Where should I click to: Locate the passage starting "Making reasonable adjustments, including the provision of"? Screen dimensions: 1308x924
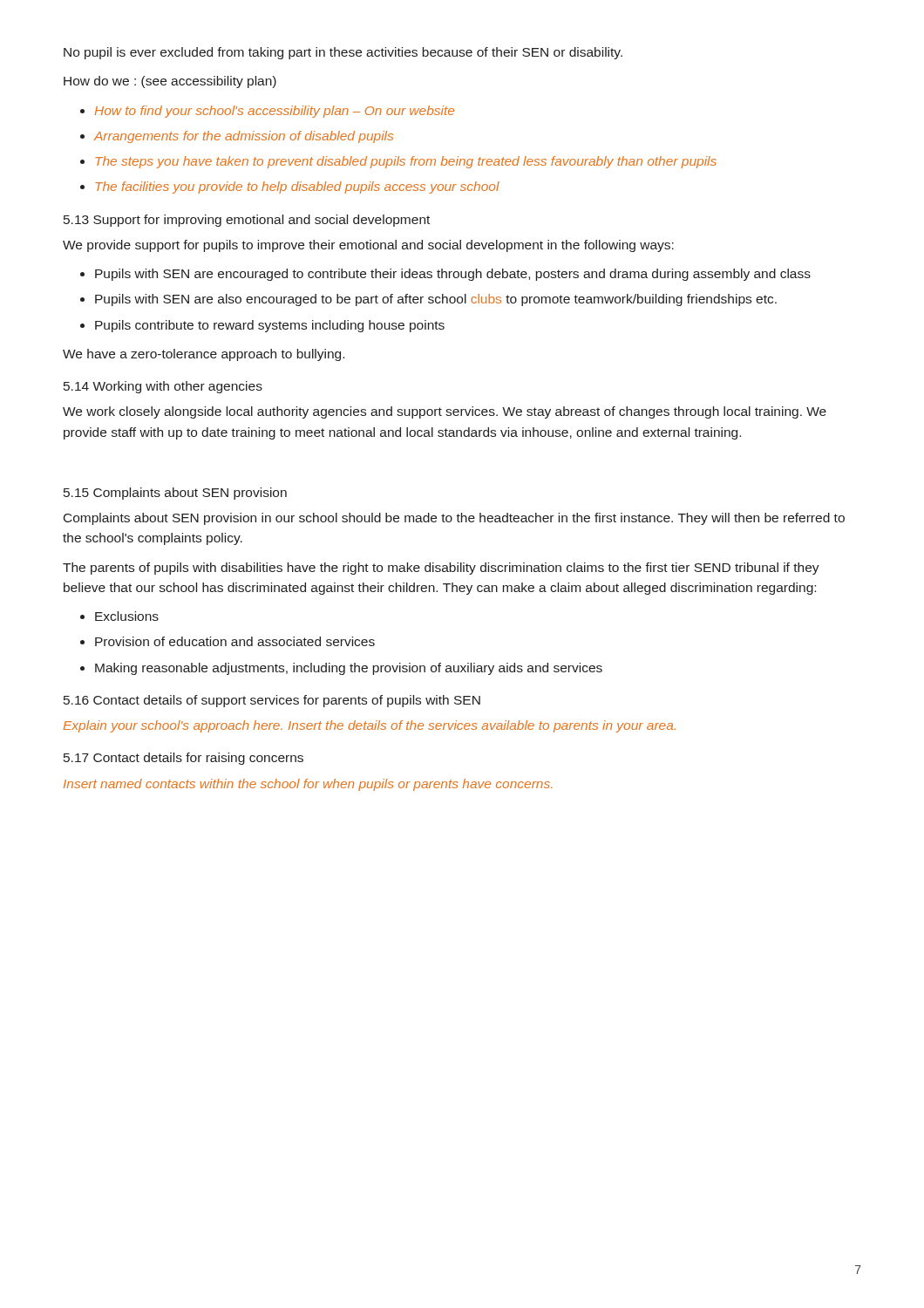tap(478, 667)
